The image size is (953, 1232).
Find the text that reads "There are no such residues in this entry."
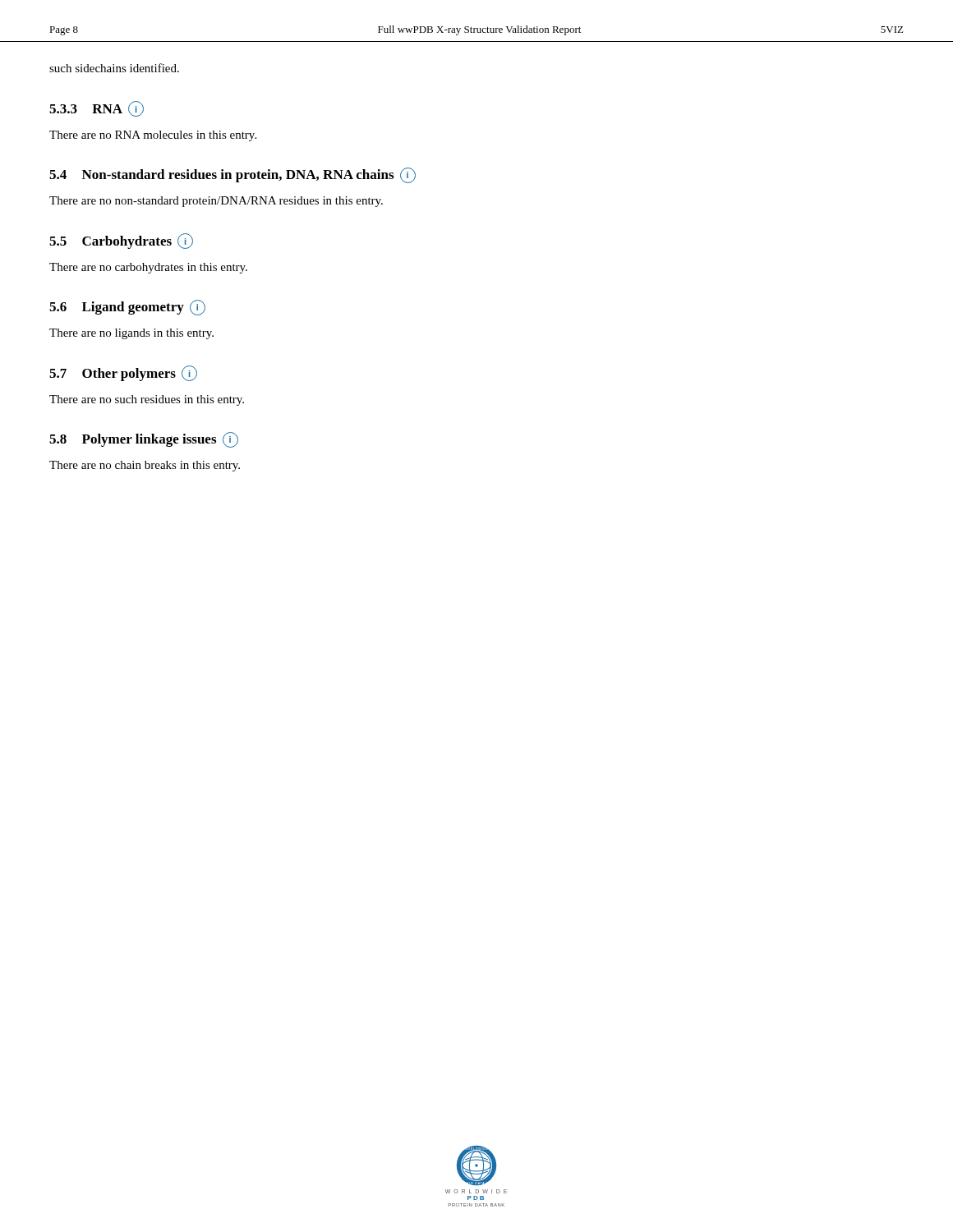(x=147, y=399)
